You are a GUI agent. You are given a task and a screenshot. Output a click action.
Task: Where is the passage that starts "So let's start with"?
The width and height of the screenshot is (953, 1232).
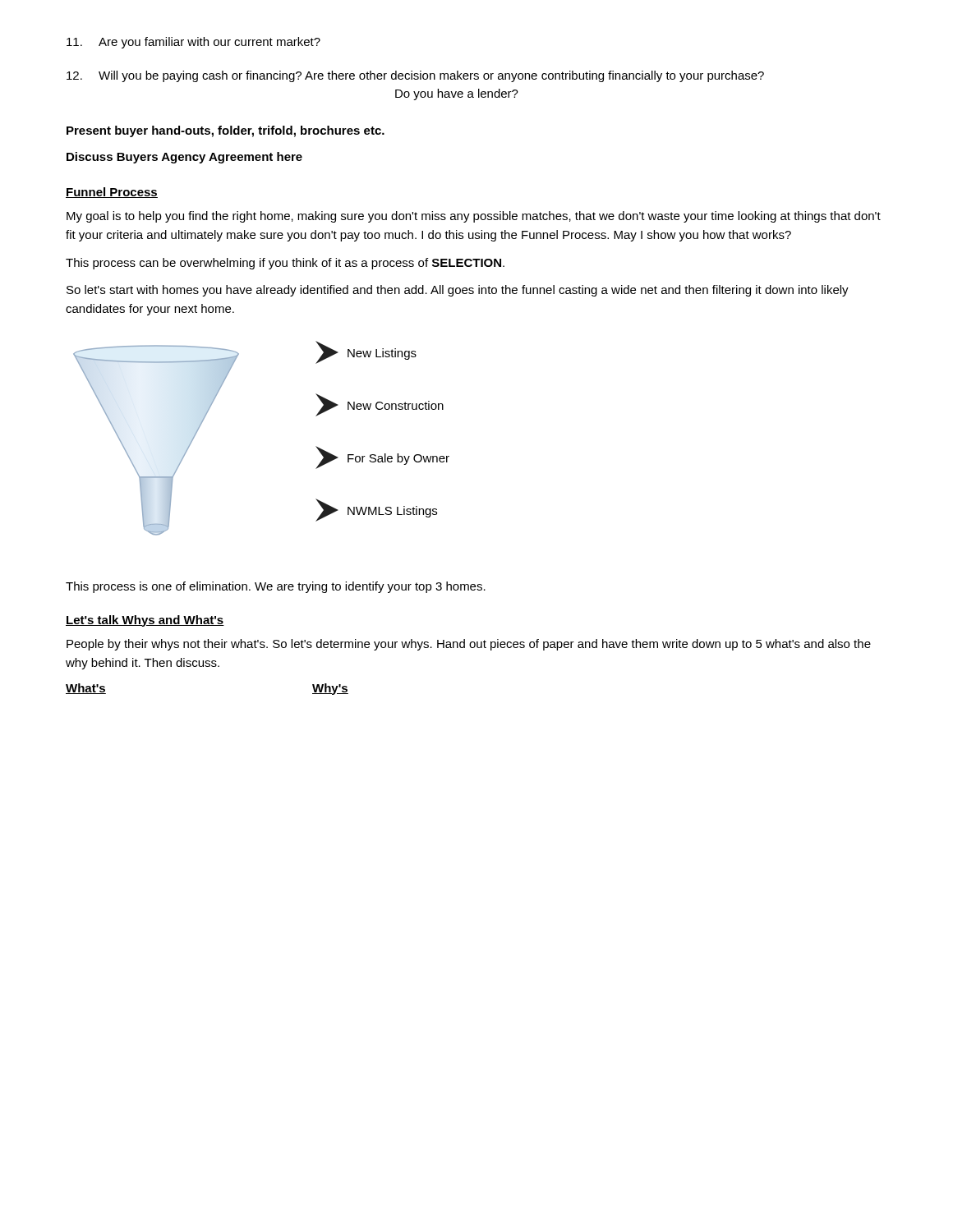457,299
